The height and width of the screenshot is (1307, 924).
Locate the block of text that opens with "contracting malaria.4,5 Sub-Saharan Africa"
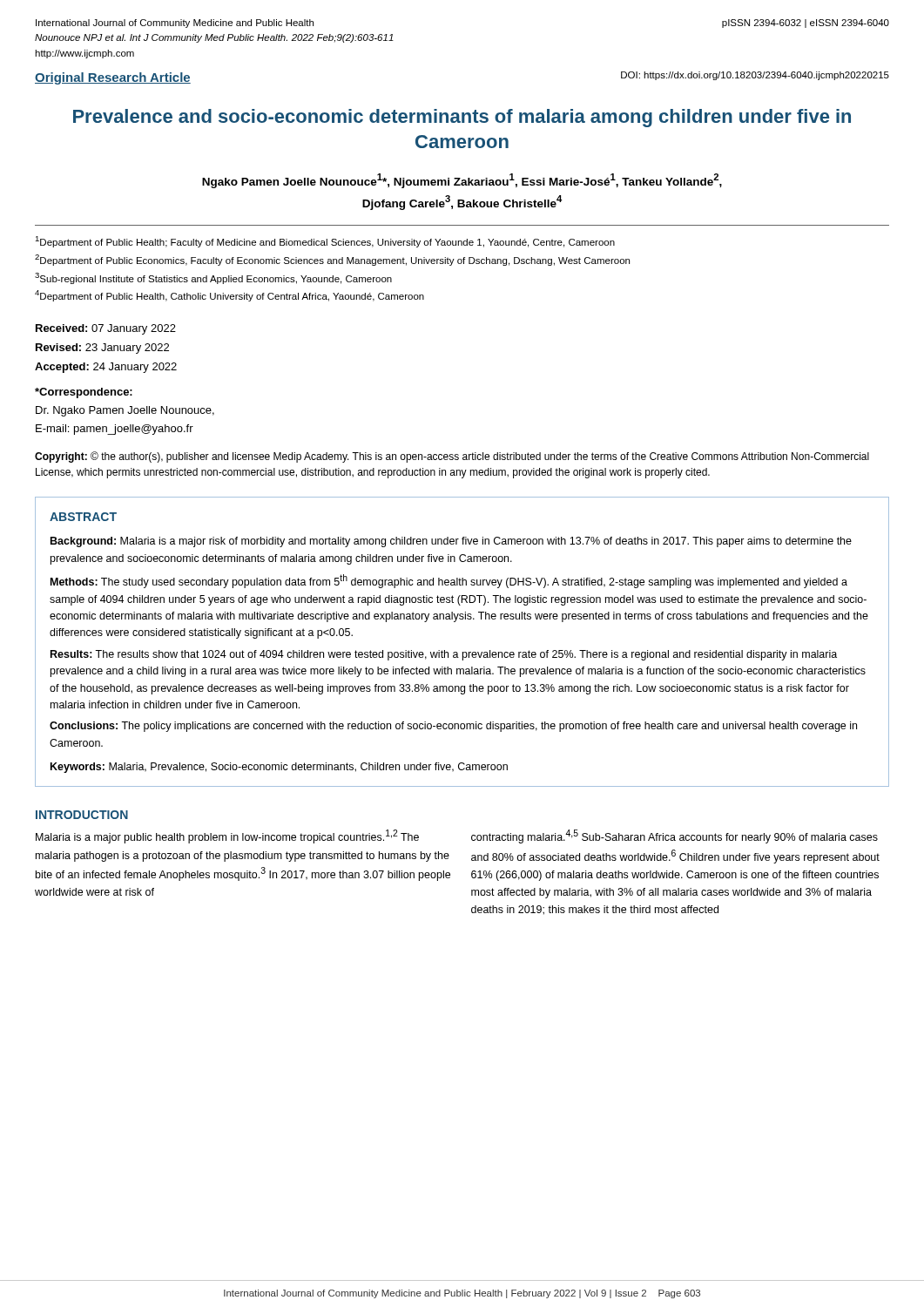pos(675,872)
